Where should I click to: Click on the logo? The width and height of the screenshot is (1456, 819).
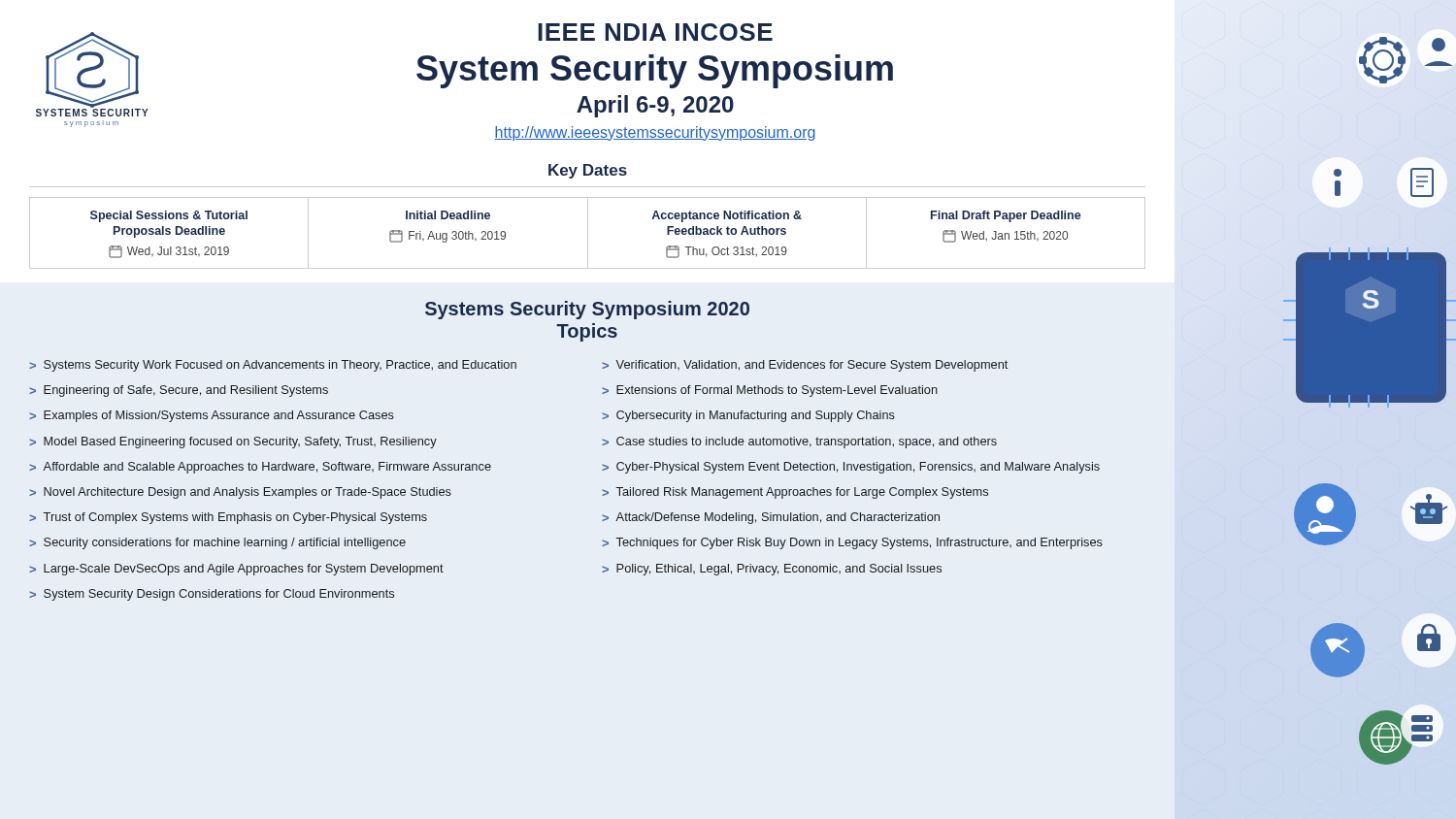tap(92, 79)
